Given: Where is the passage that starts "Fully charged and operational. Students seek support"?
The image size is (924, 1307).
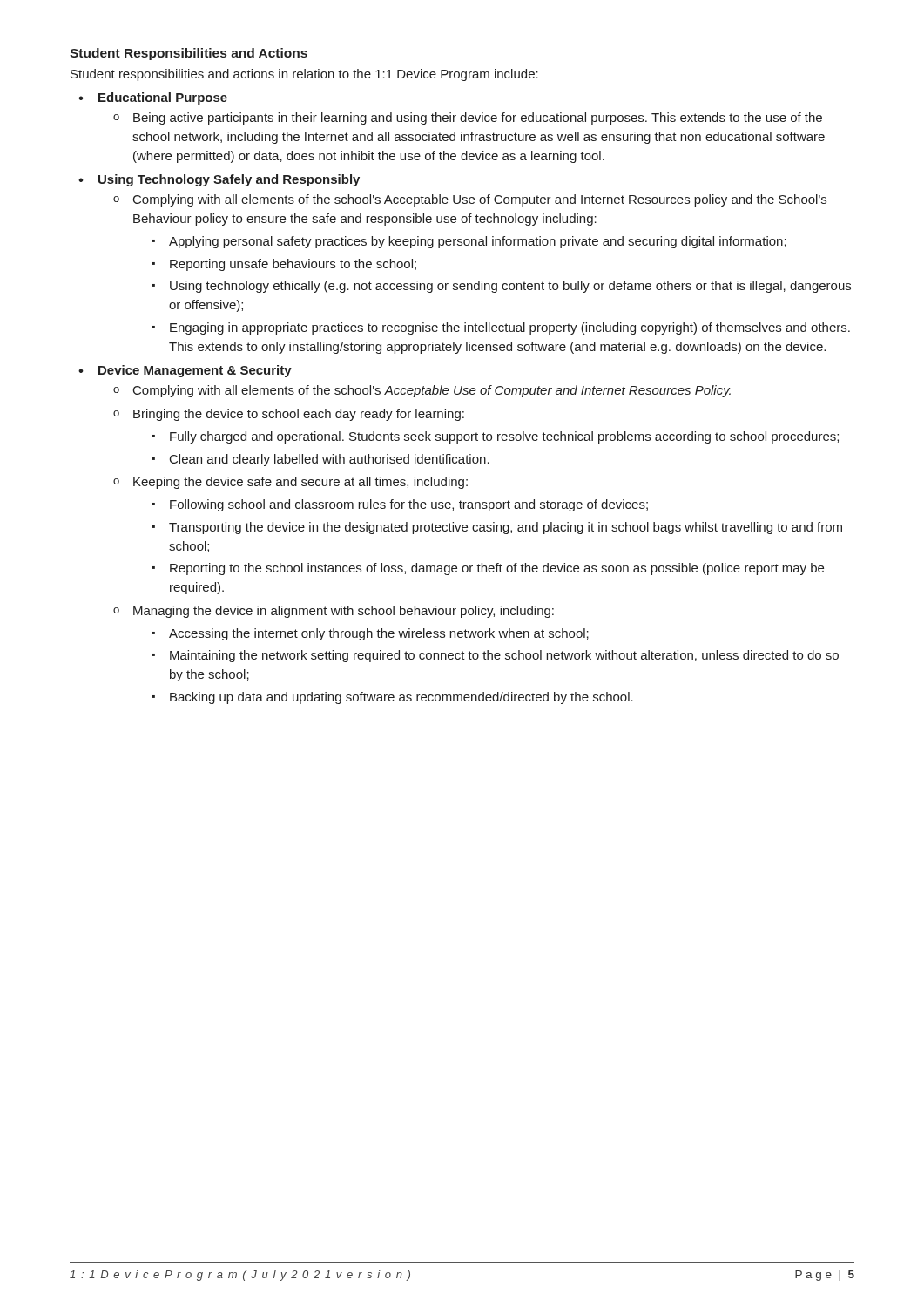Looking at the screenshot, I should pos(504,436).
